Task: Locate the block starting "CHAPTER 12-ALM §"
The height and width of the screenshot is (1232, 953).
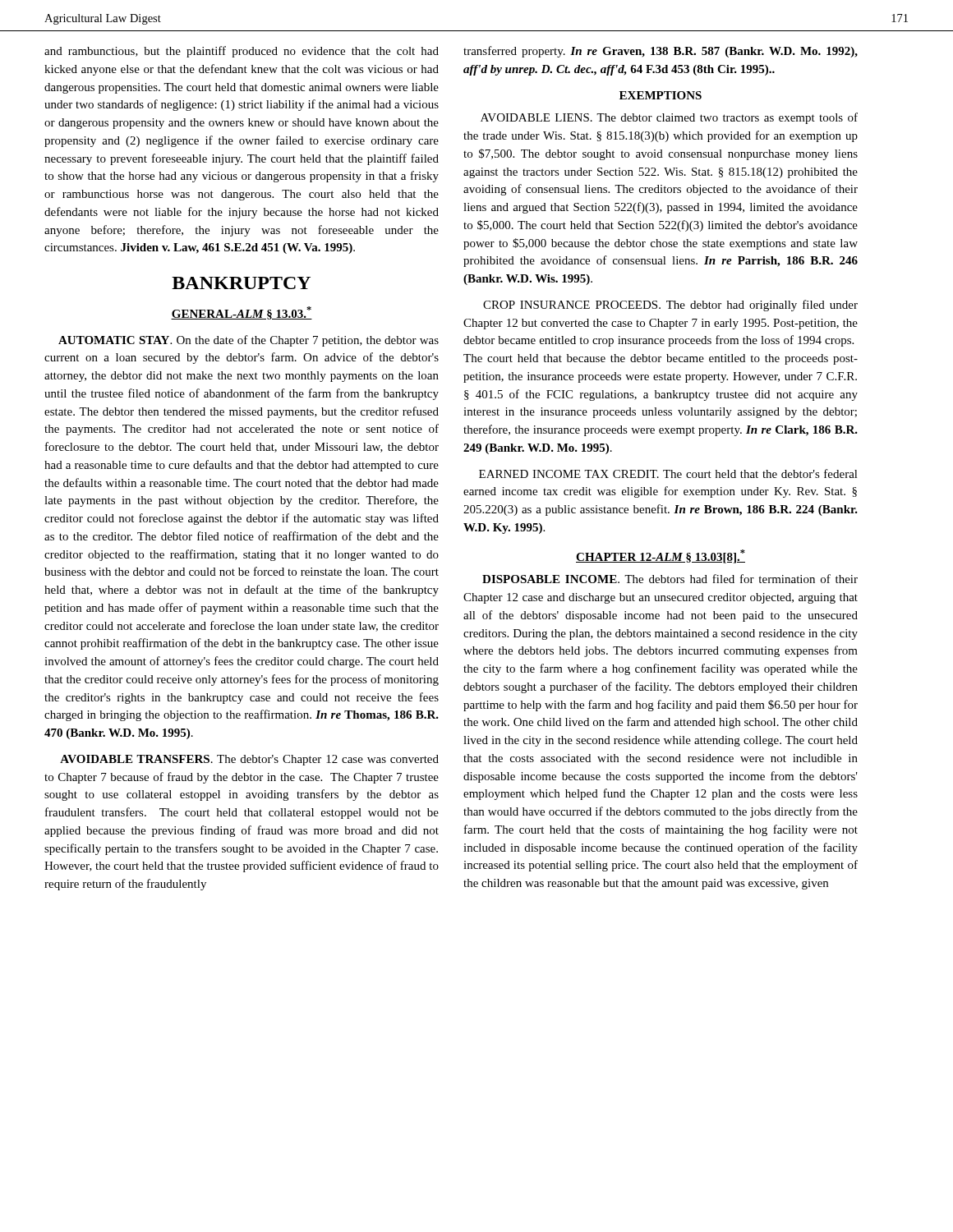Action: pos(661,556)
